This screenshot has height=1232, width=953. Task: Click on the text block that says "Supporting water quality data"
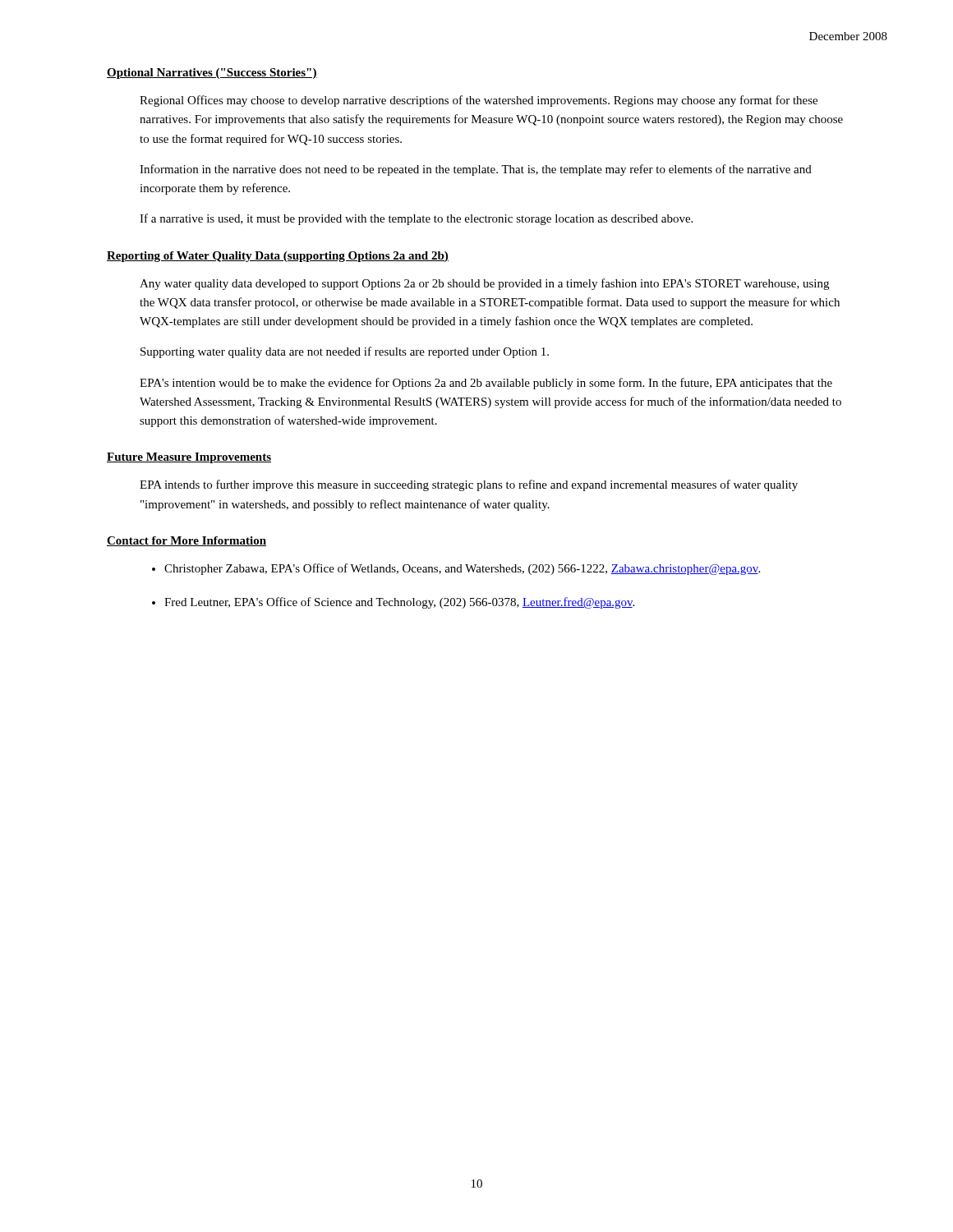pos(345,352)
